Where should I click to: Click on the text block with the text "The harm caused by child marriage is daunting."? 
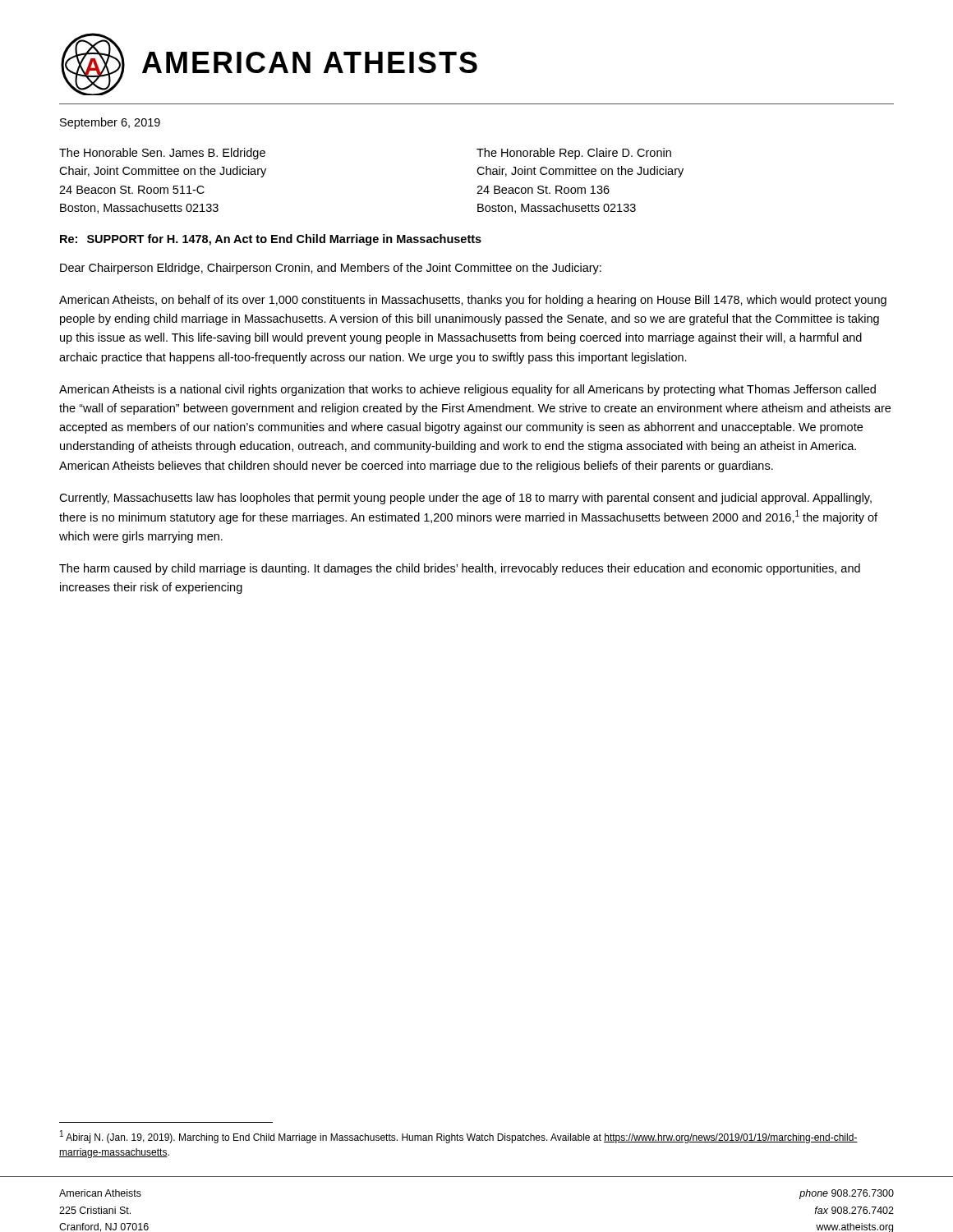(x=460, y=578)
